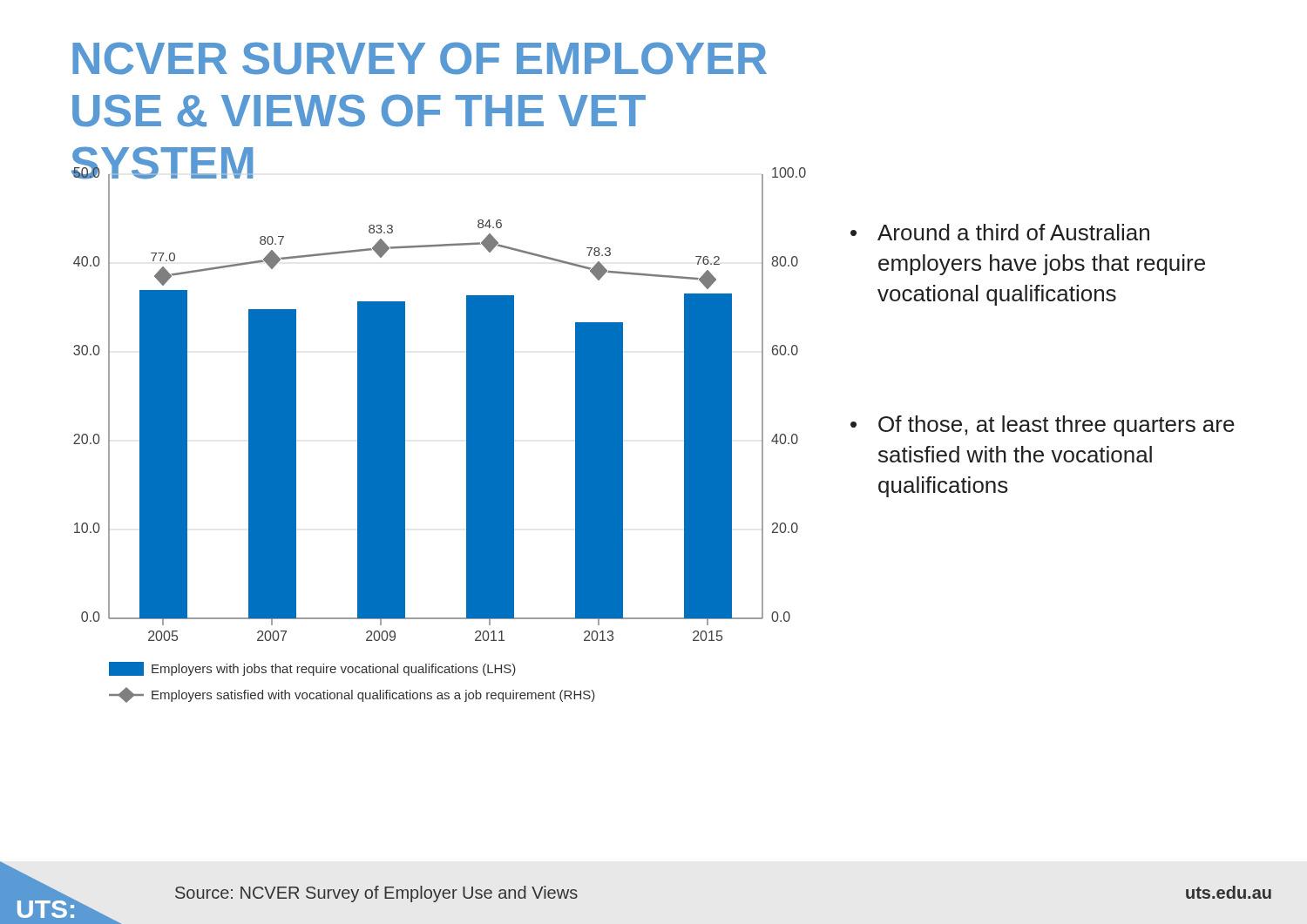Screen dimensions: 924x1307
Task: Locate a grouped bar chart
Action: (431, 435)
